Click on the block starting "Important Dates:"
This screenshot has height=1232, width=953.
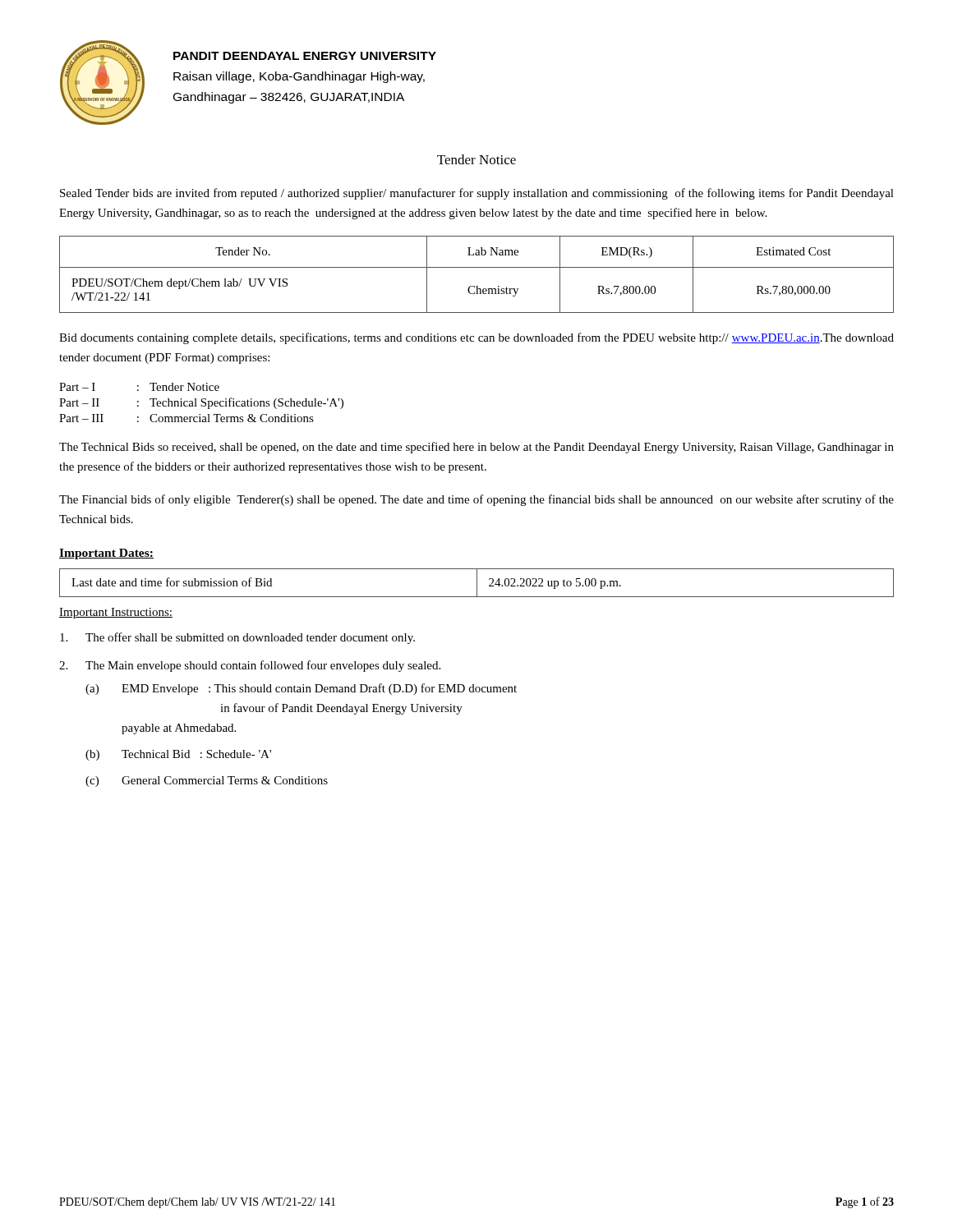pos(106,552)
